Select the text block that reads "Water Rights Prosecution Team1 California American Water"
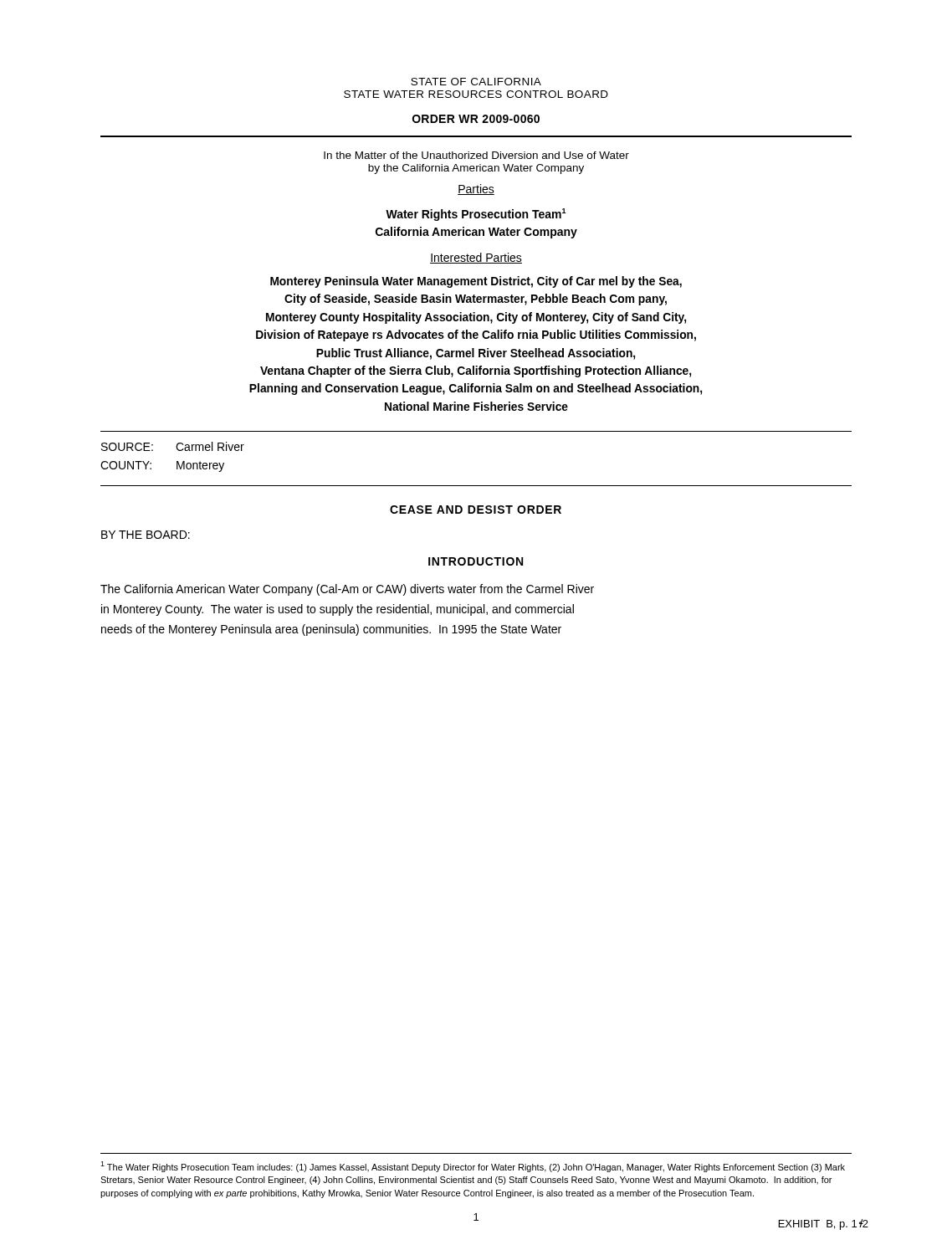The width and height of the screenshot is (952, 1255). pyautogui.click(x=476, y=223)
